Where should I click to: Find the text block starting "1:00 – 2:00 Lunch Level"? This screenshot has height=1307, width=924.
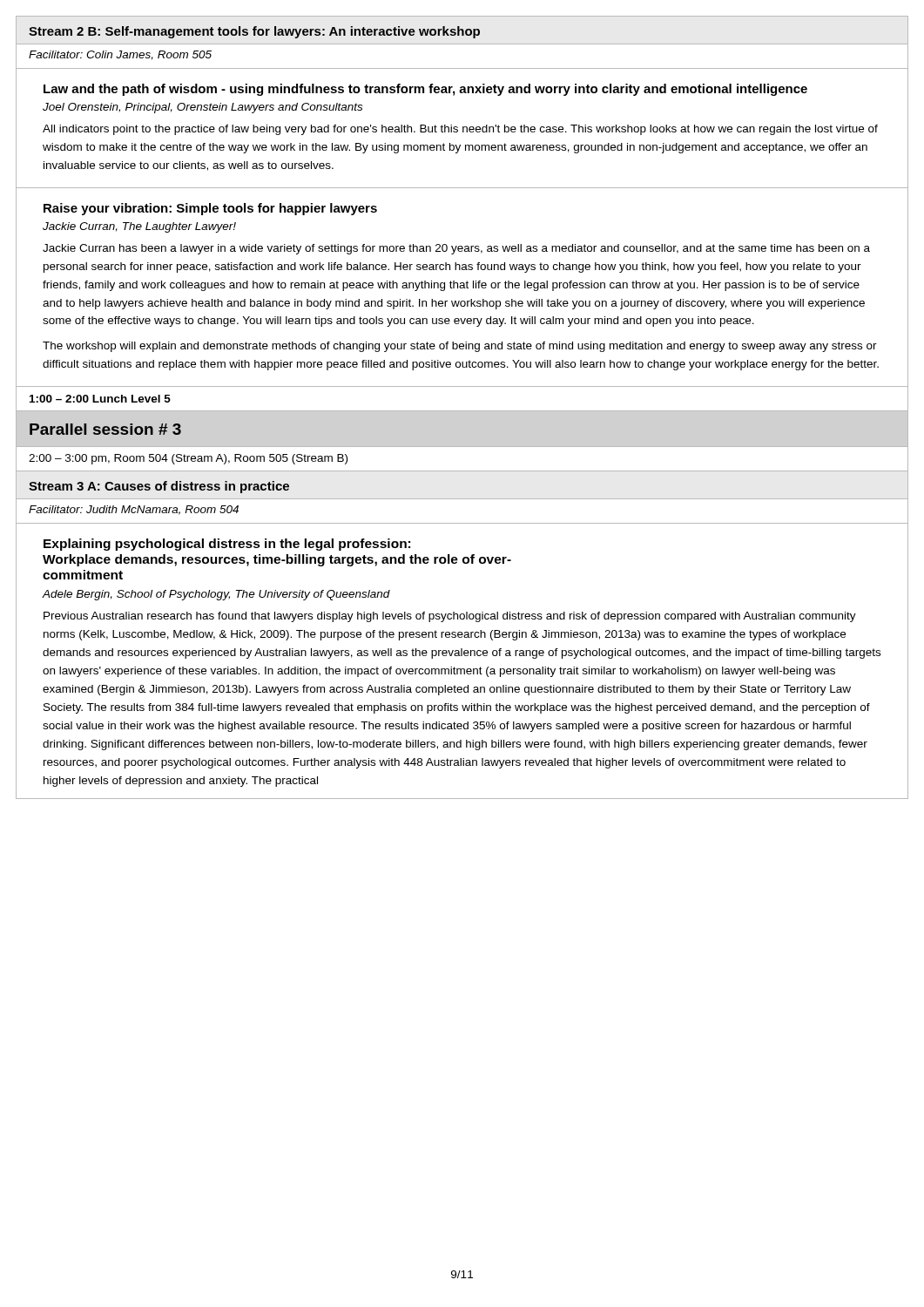[100, 399]
